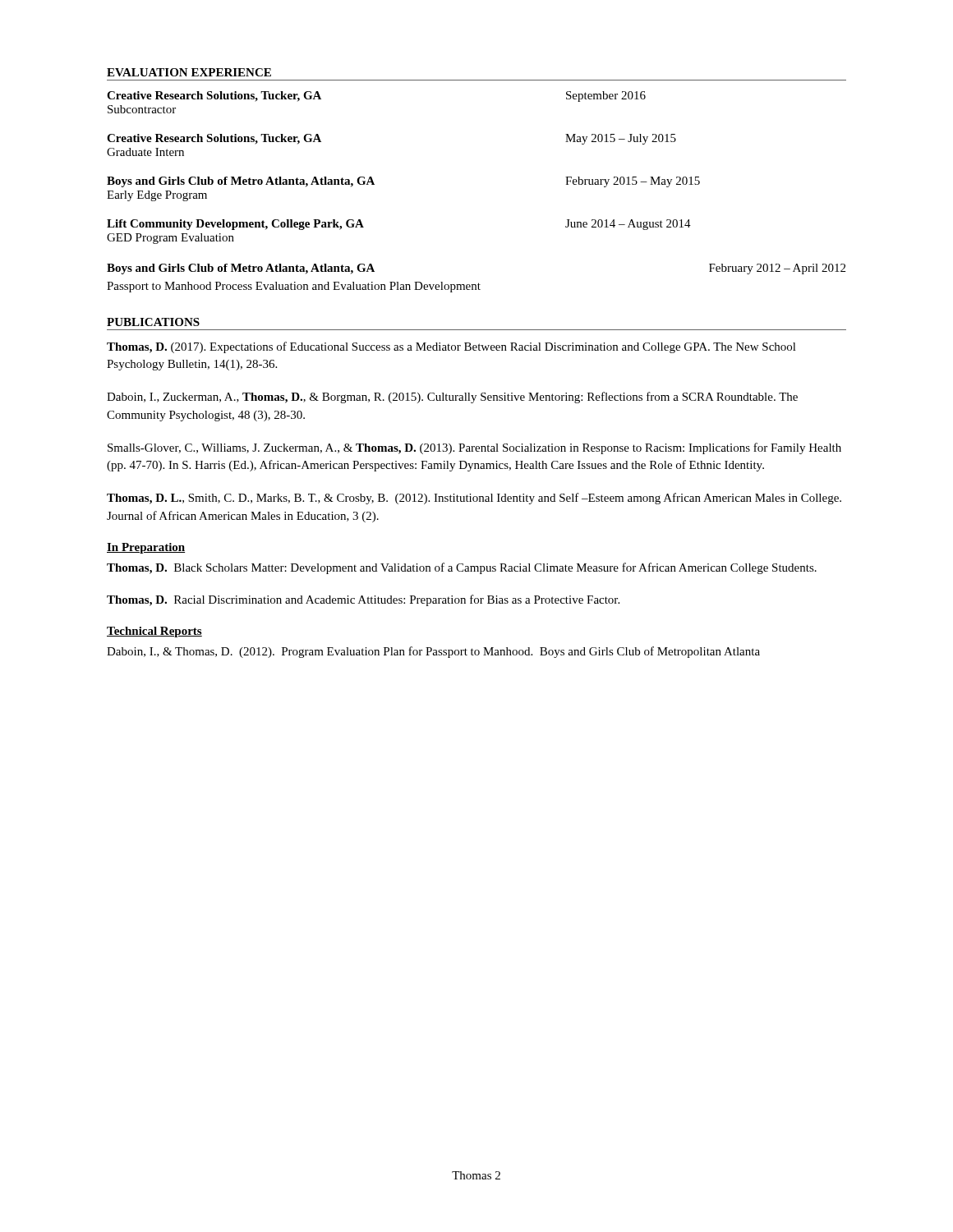Find the block on this page that starts "Daboin, I., & Thomas, D. (2012). Program"
This screenshot has width=953, height=1232.
point(433,651)
